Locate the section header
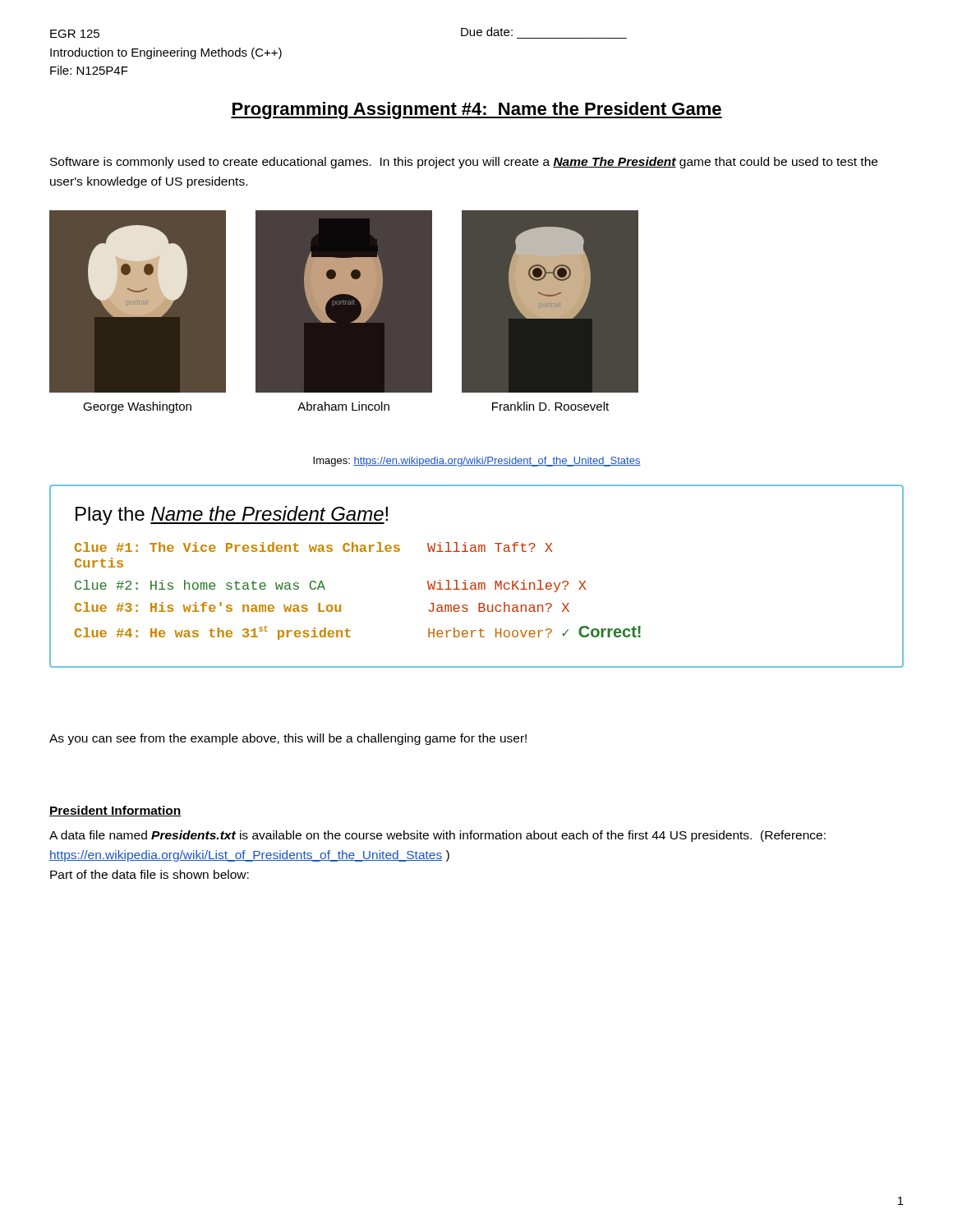Image resolution: width=953 pixels, height=1232 pixels. point(115,810)
